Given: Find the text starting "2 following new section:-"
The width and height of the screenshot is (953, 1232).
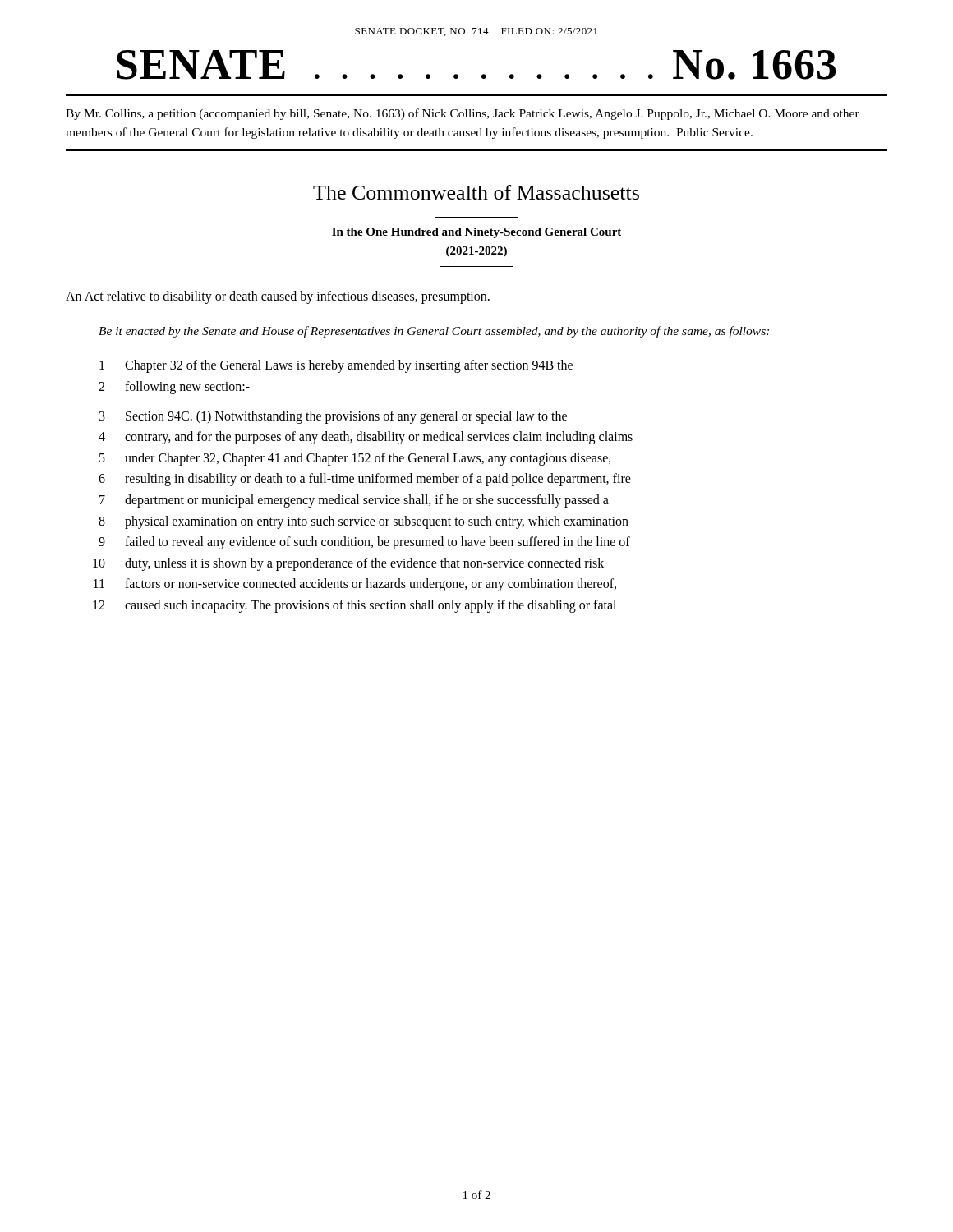Looking at the screenshot, I should coord(174,388).
